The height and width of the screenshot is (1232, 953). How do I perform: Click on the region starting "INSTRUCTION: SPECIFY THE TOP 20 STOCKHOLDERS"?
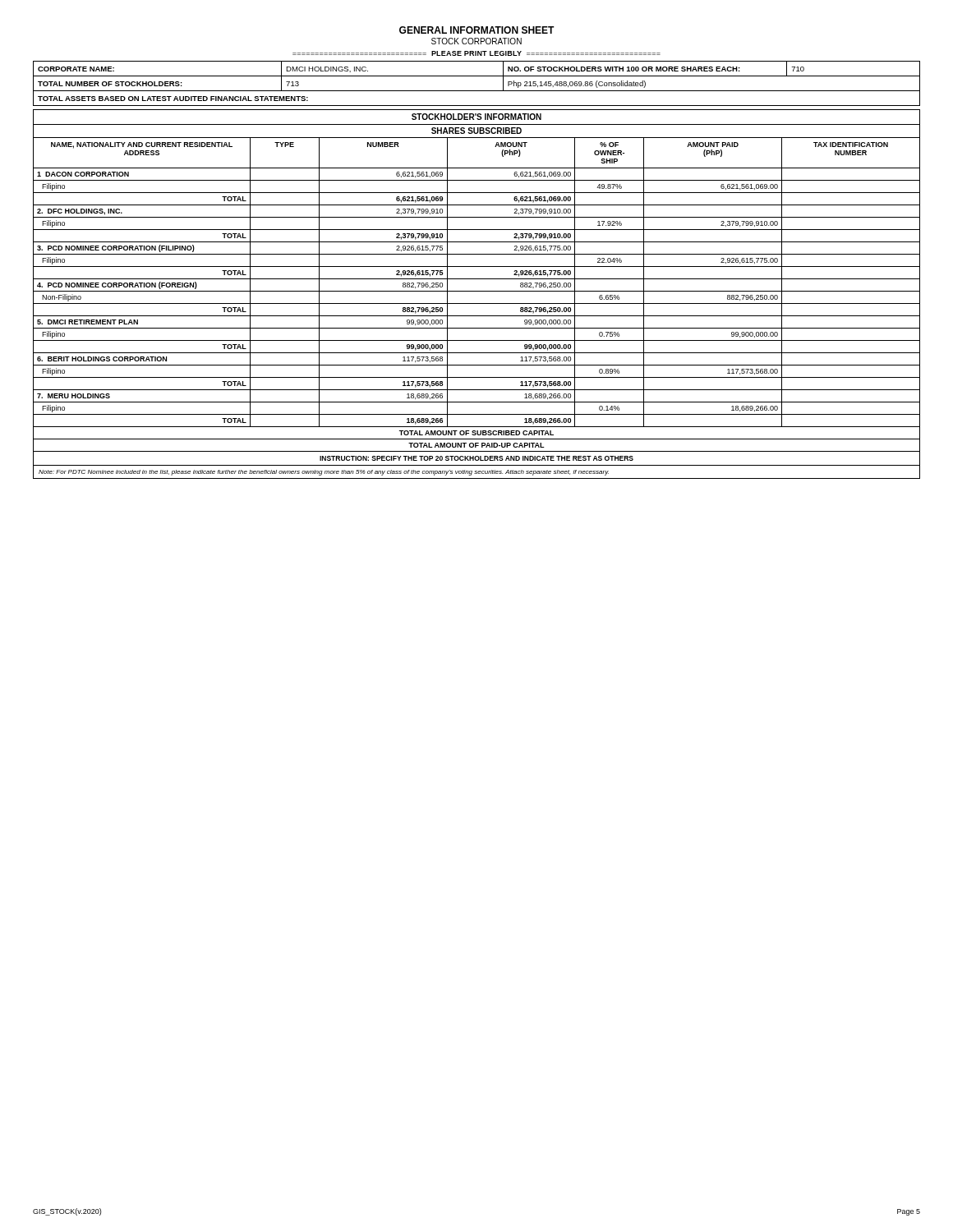point(476,458)
